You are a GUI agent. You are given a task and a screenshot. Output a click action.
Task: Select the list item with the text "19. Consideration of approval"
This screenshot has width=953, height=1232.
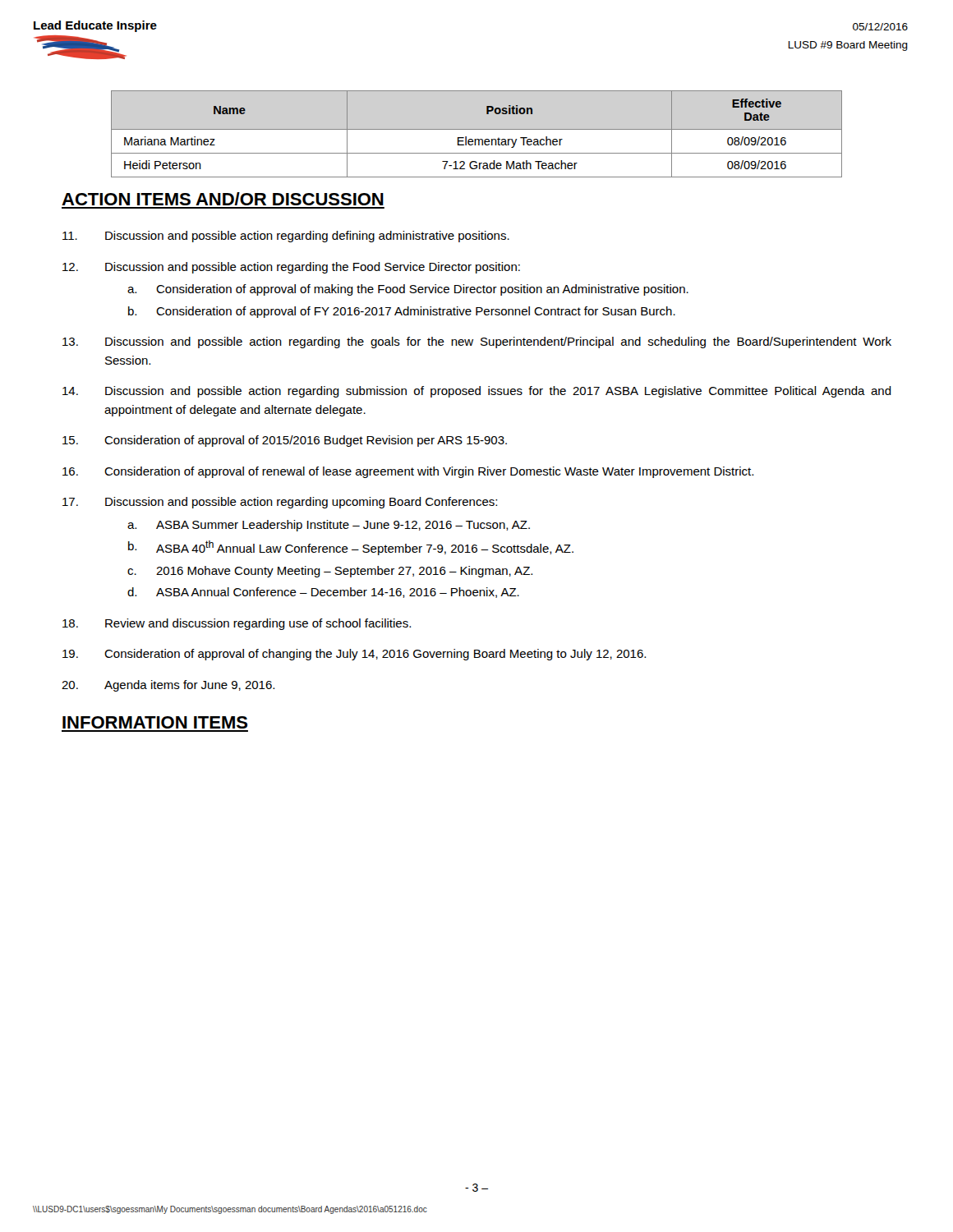(476, 654)
